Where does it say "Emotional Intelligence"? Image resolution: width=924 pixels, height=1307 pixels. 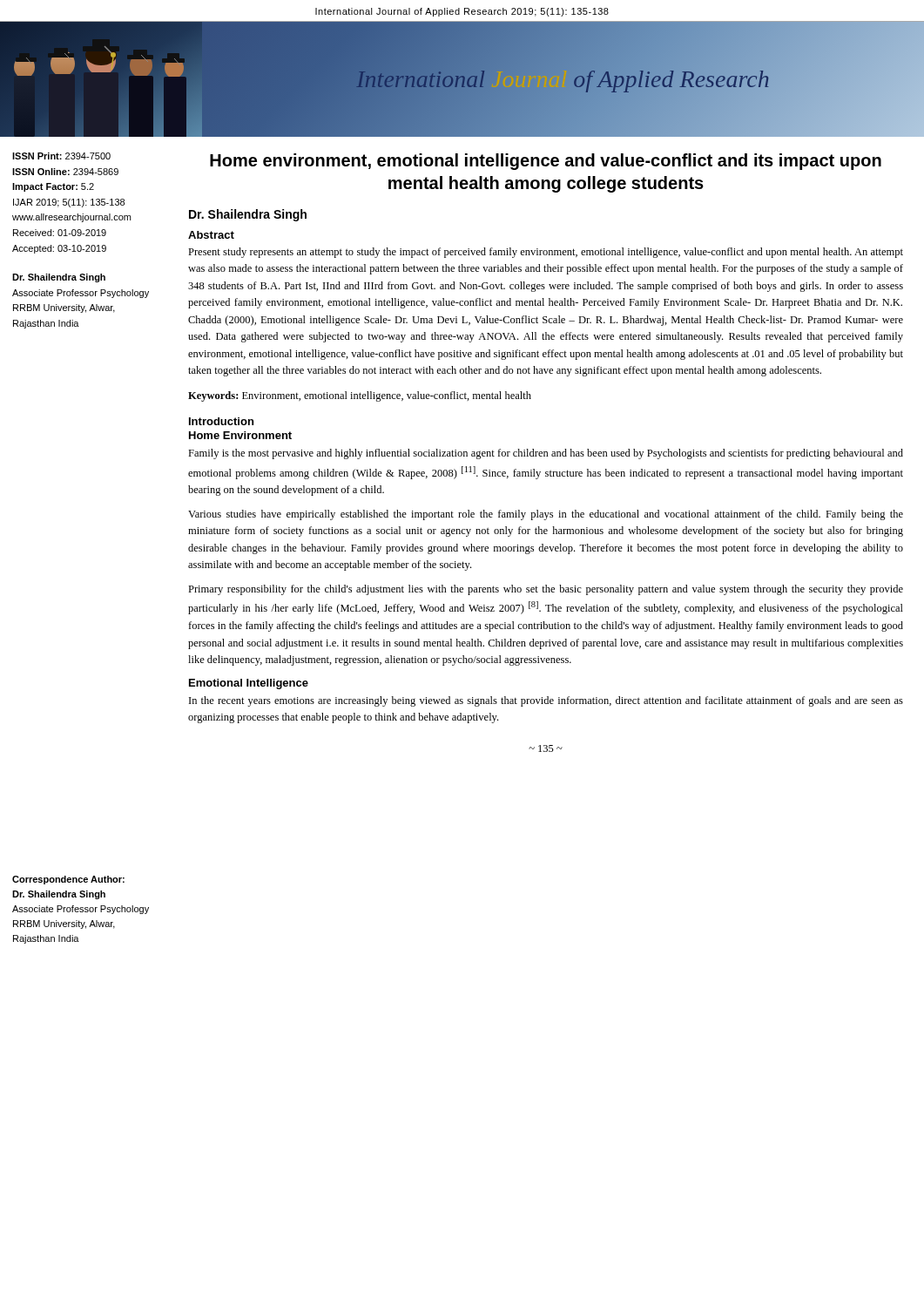pyautogui.click(x=248, y=682)
